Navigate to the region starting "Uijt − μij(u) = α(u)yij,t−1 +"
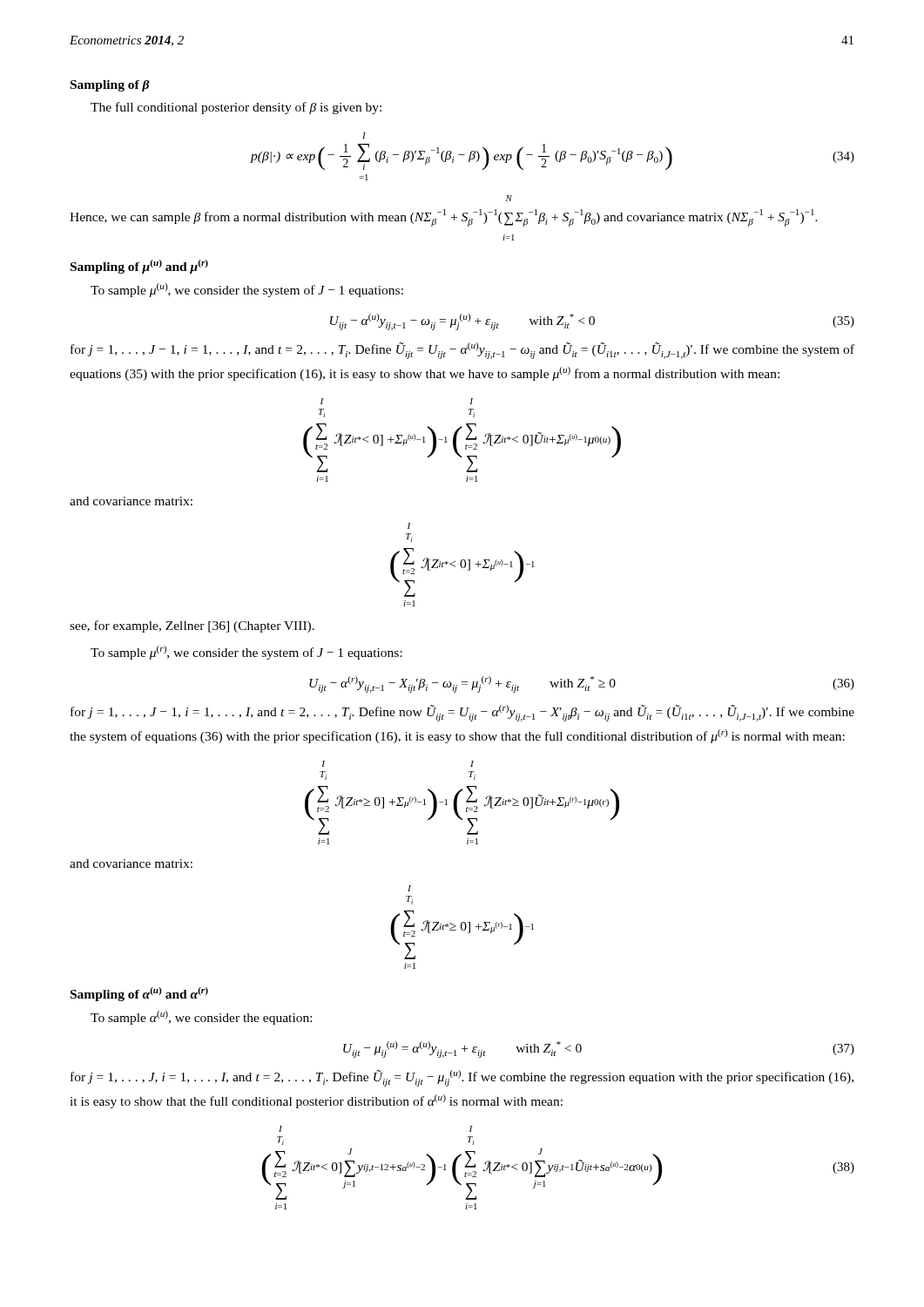 pyautogui.click(x=417, y=1050)
